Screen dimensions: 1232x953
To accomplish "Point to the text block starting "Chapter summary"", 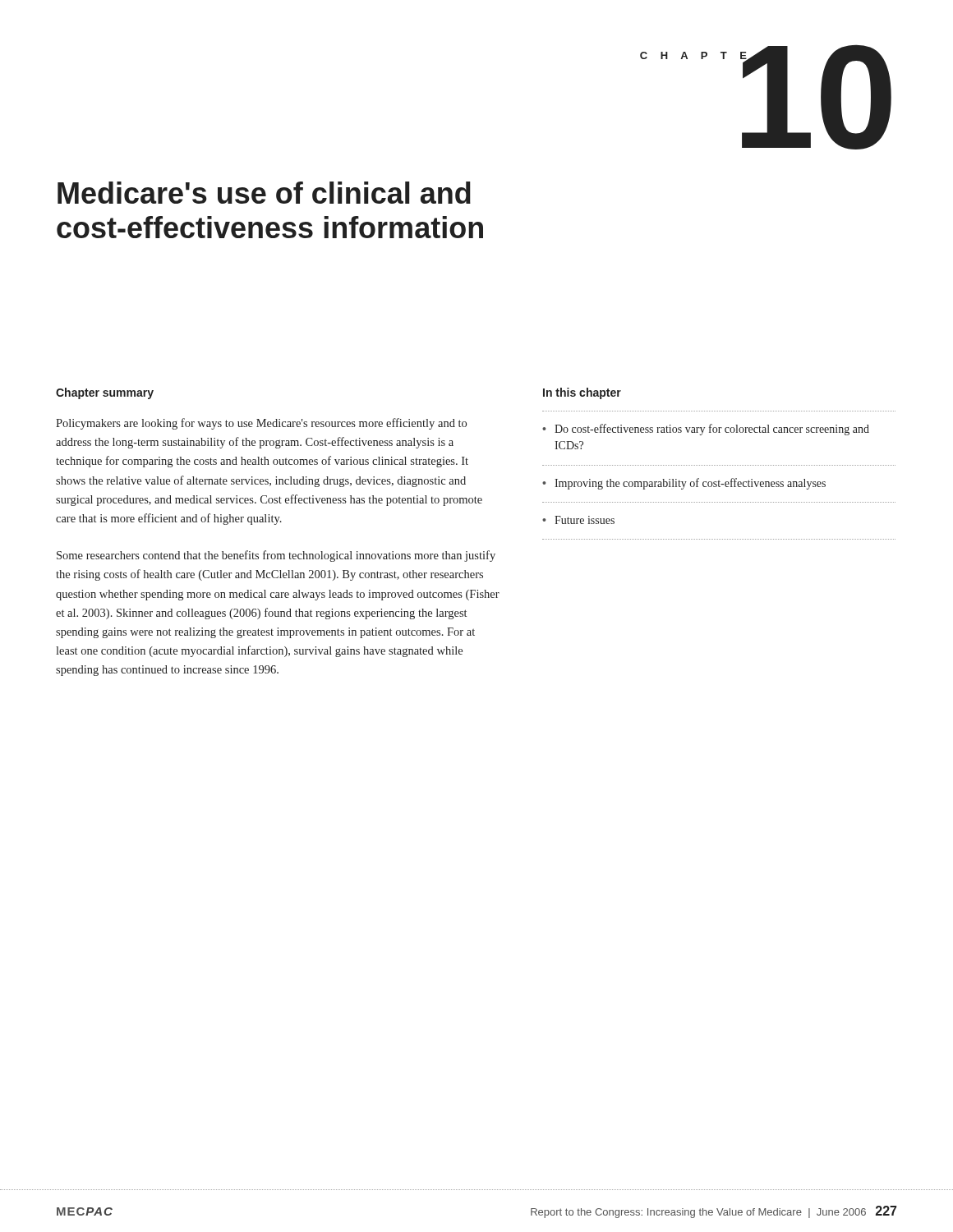I will [105, 393].
